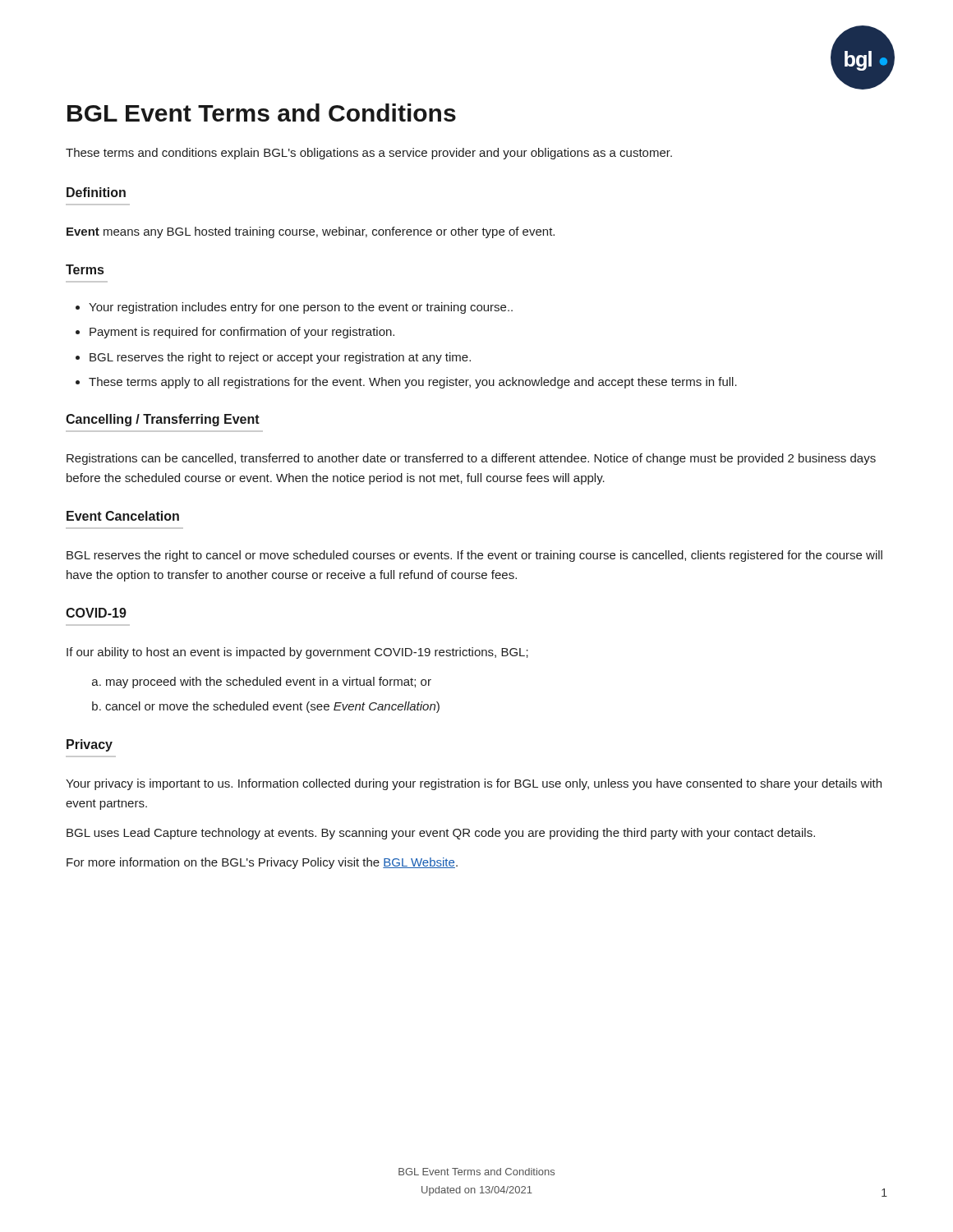Find the element starting "BGL reserves the right to cancel"
This screenshot has height=1232, width=953.
click(x=474, y=565)
